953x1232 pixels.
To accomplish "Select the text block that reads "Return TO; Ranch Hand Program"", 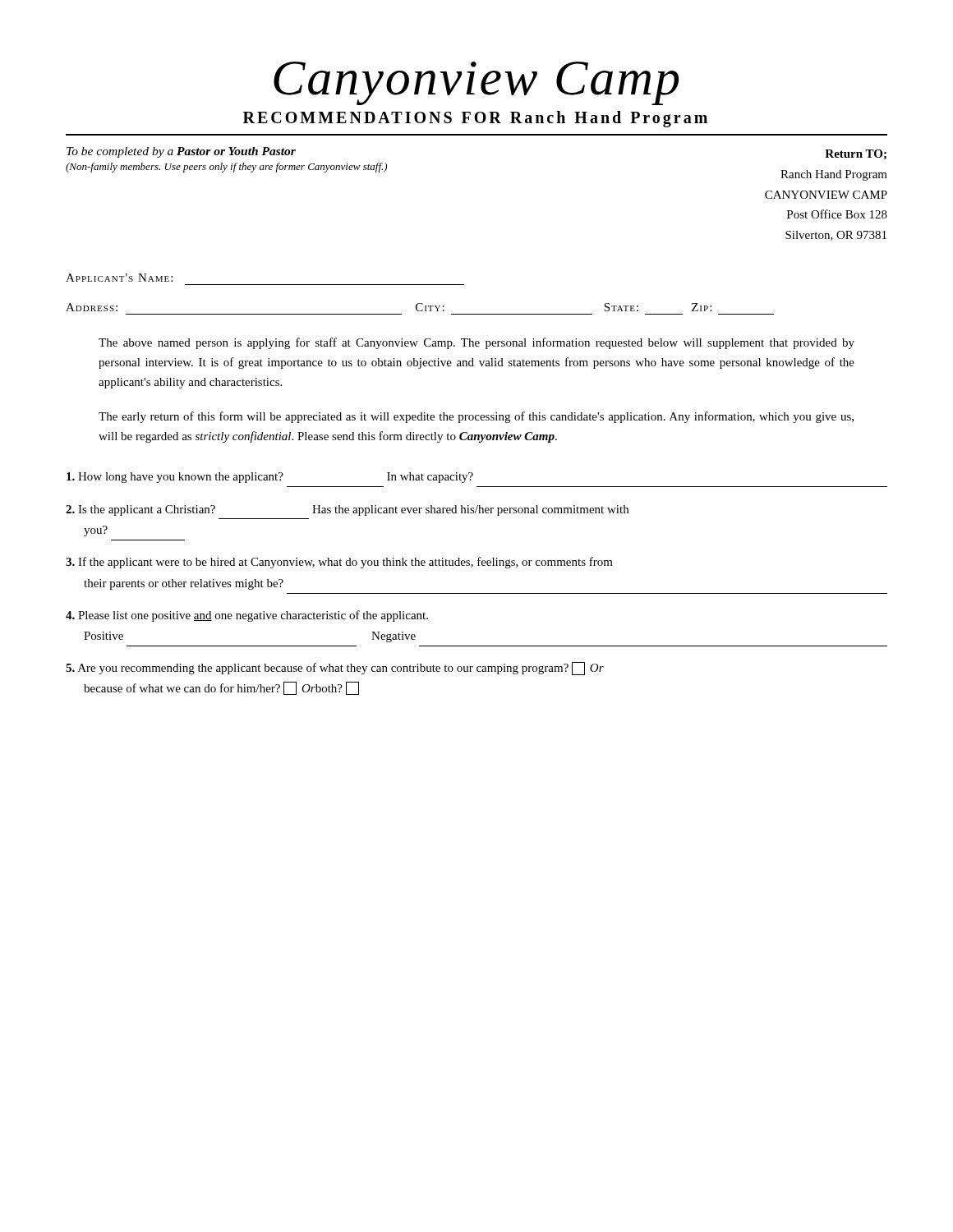I will pyautogui.click(x=826, y=194).
